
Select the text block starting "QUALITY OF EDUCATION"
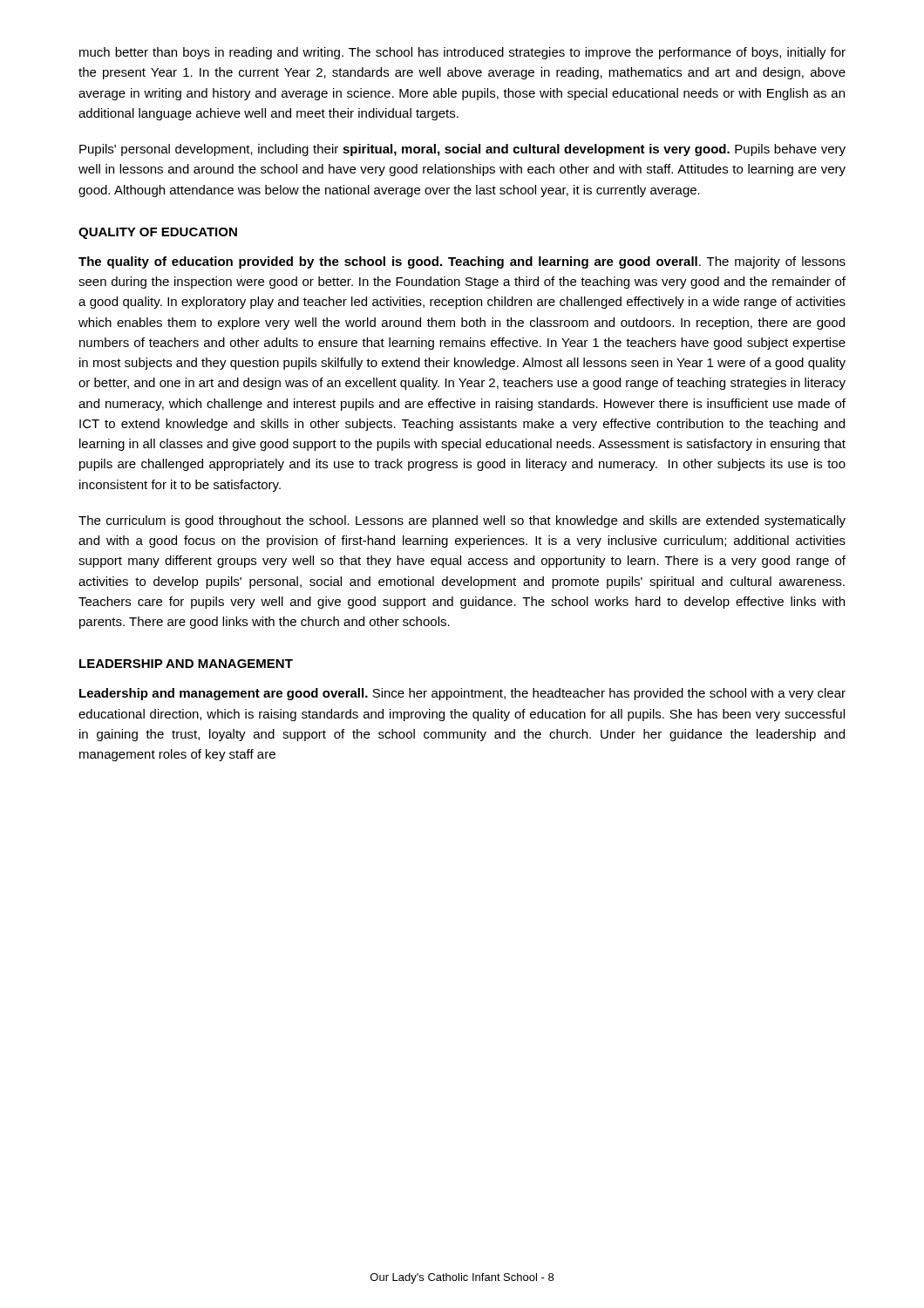click(x=158, y=231)
